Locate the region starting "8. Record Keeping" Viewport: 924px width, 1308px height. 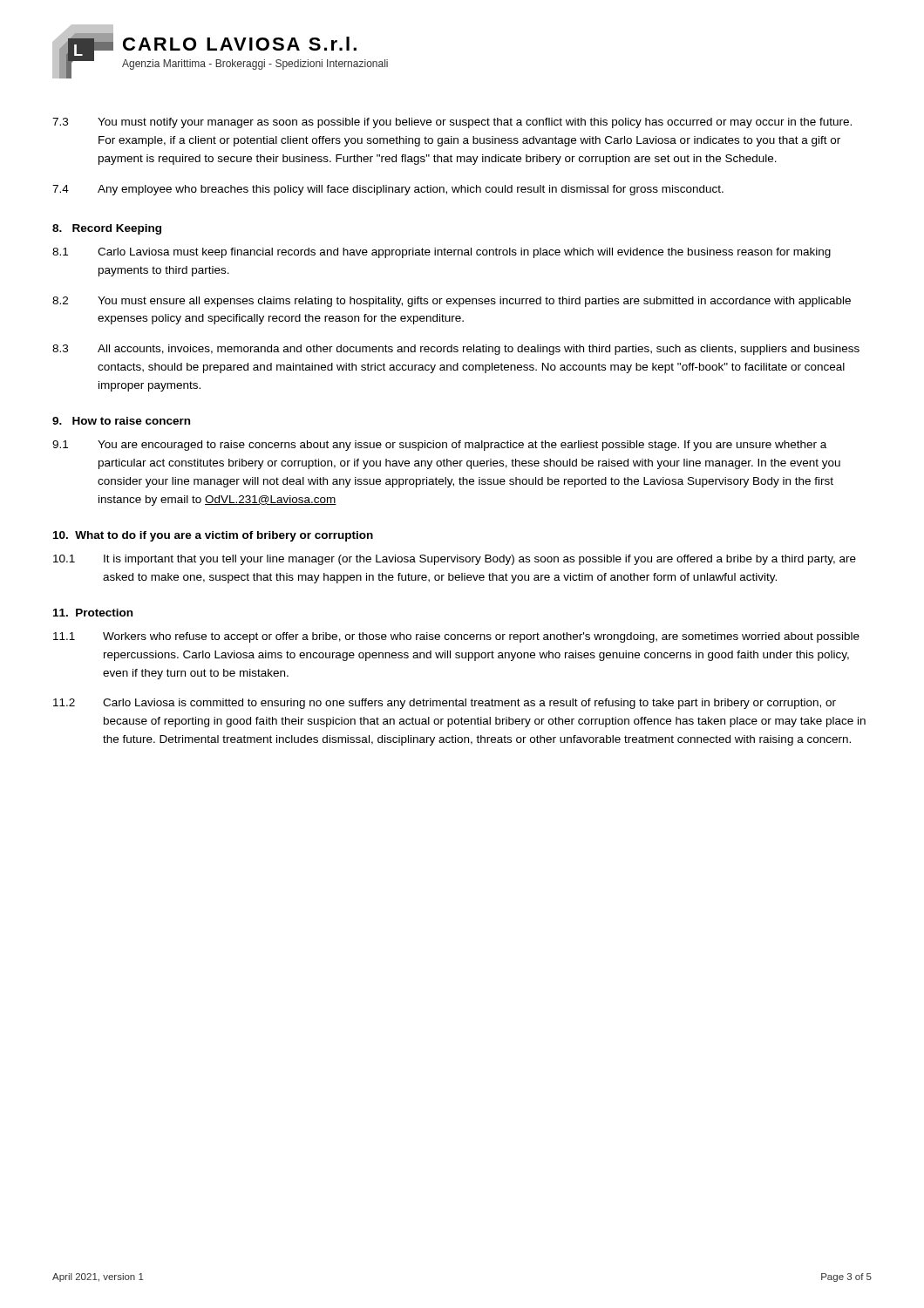pos(107,228)
